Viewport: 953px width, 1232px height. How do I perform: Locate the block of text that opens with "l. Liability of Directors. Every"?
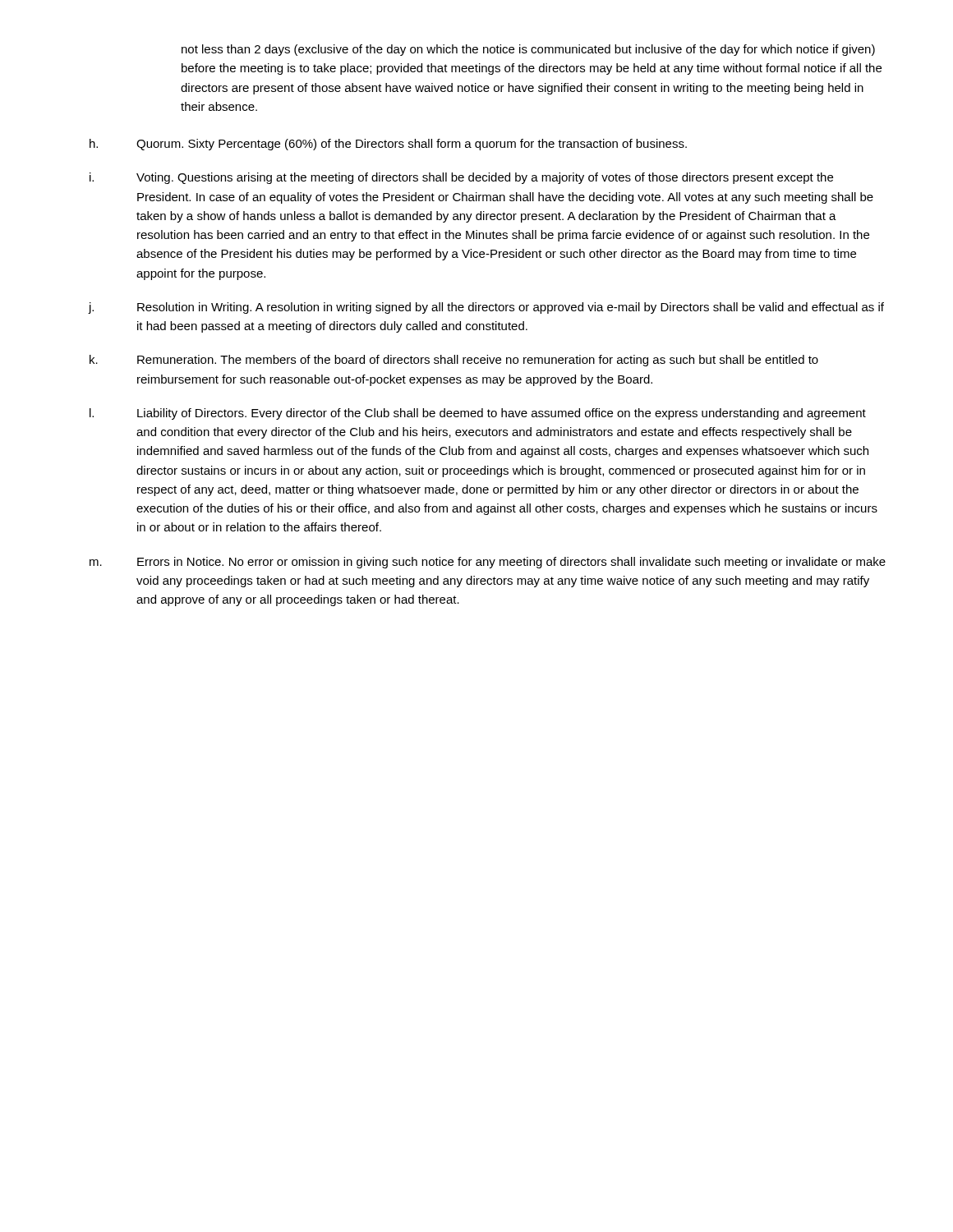point(485,470)
